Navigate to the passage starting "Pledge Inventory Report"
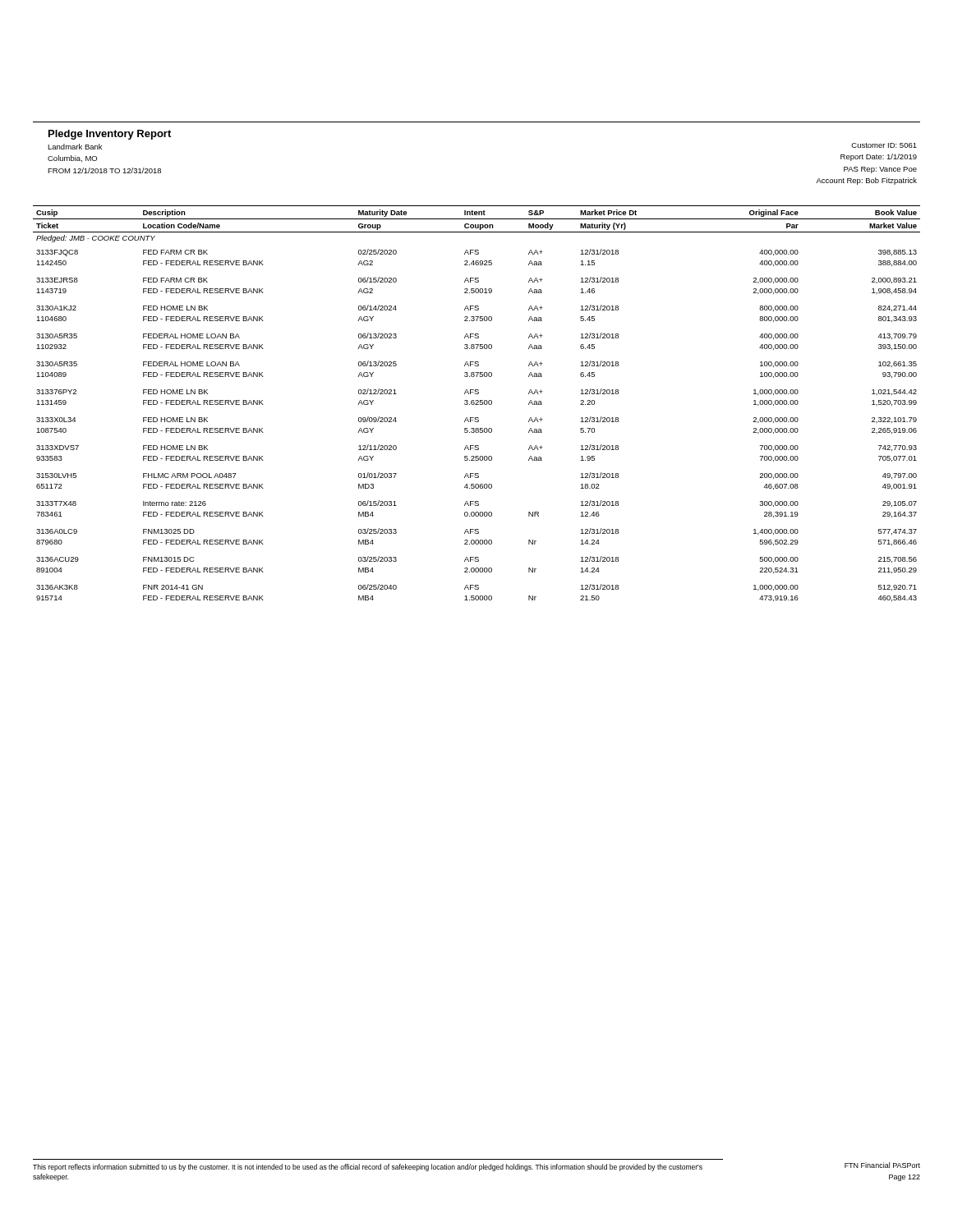953x1232 pixels. (109, 133)
